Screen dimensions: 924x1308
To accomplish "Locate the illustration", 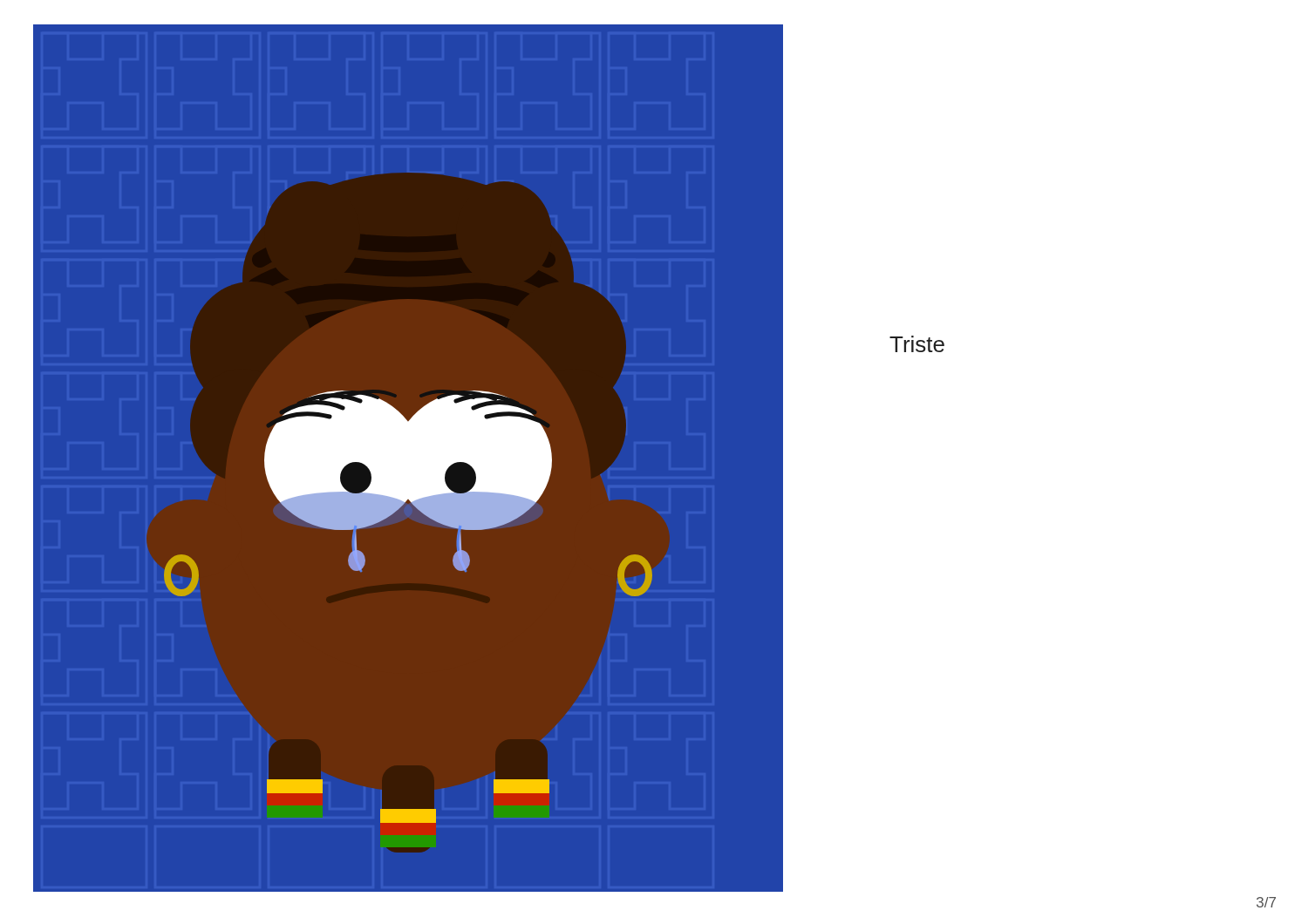I will click(x=408, y=458).
